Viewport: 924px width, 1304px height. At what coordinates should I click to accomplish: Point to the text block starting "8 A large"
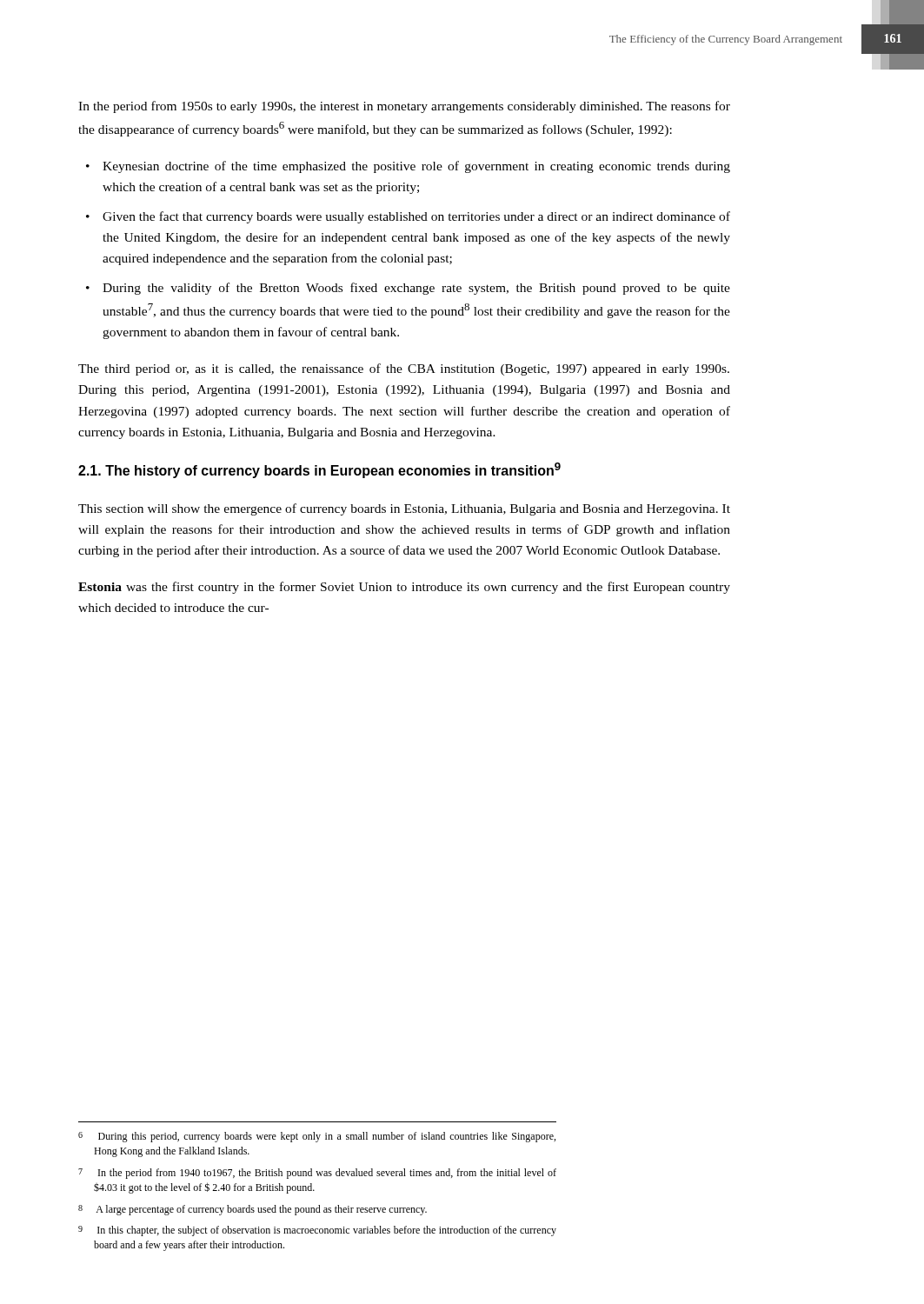coord(253,1208)
